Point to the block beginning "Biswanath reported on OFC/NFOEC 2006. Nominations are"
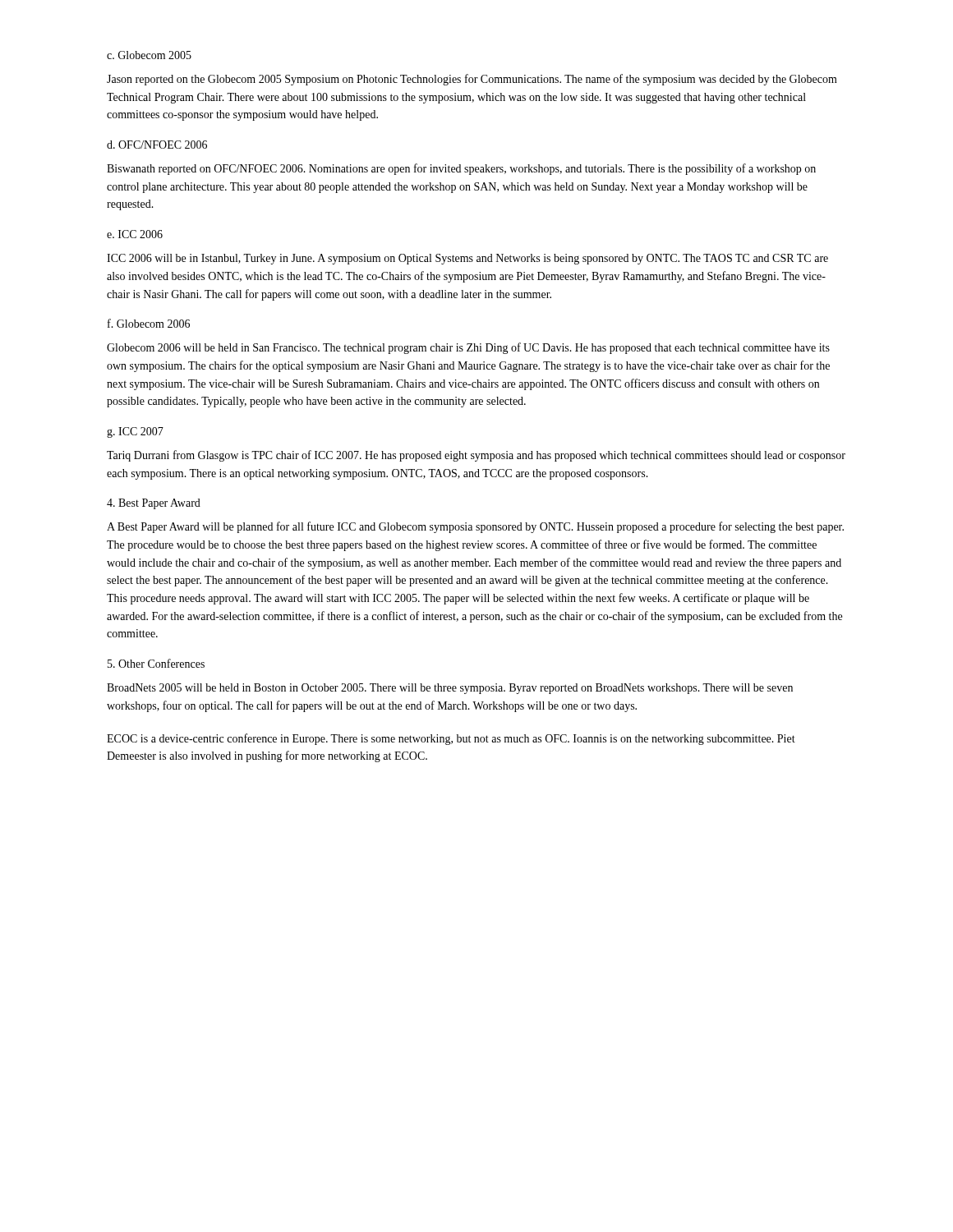Viewport: 953px width, 1232px height. pyautogui.click(x=461, y=187)
